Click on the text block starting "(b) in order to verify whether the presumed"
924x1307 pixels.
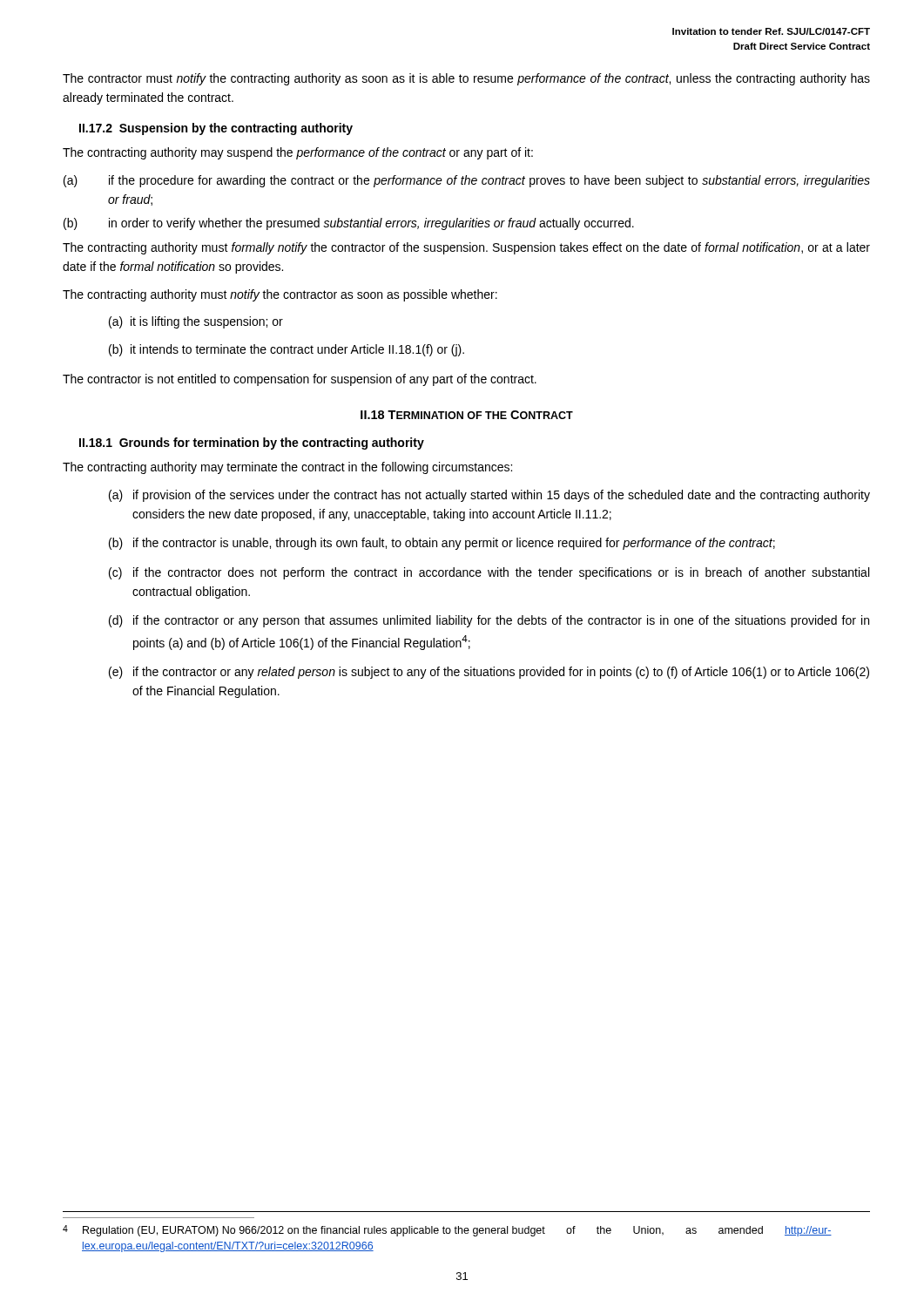(349, 224)
